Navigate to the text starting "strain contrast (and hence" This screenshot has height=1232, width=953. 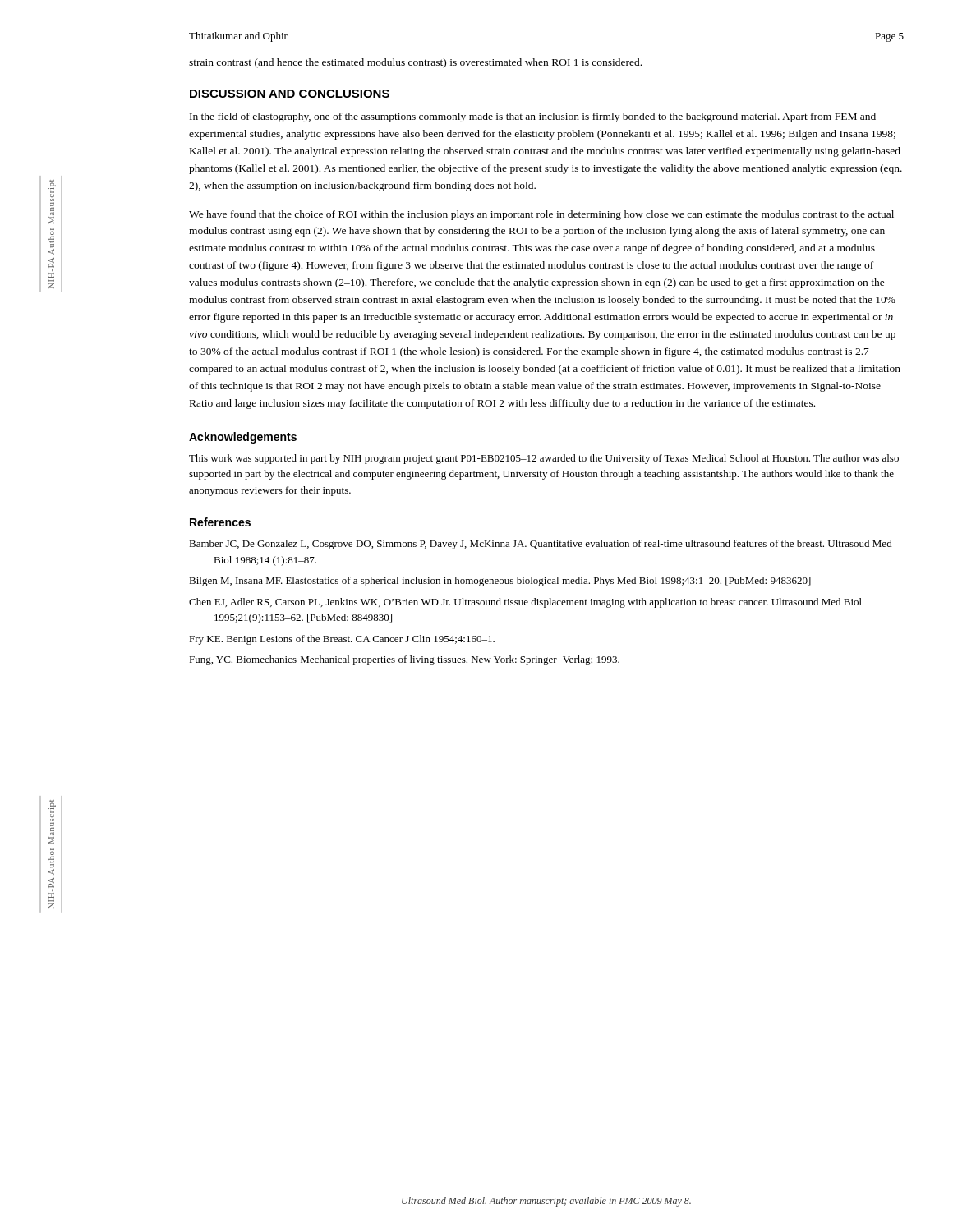416,62
